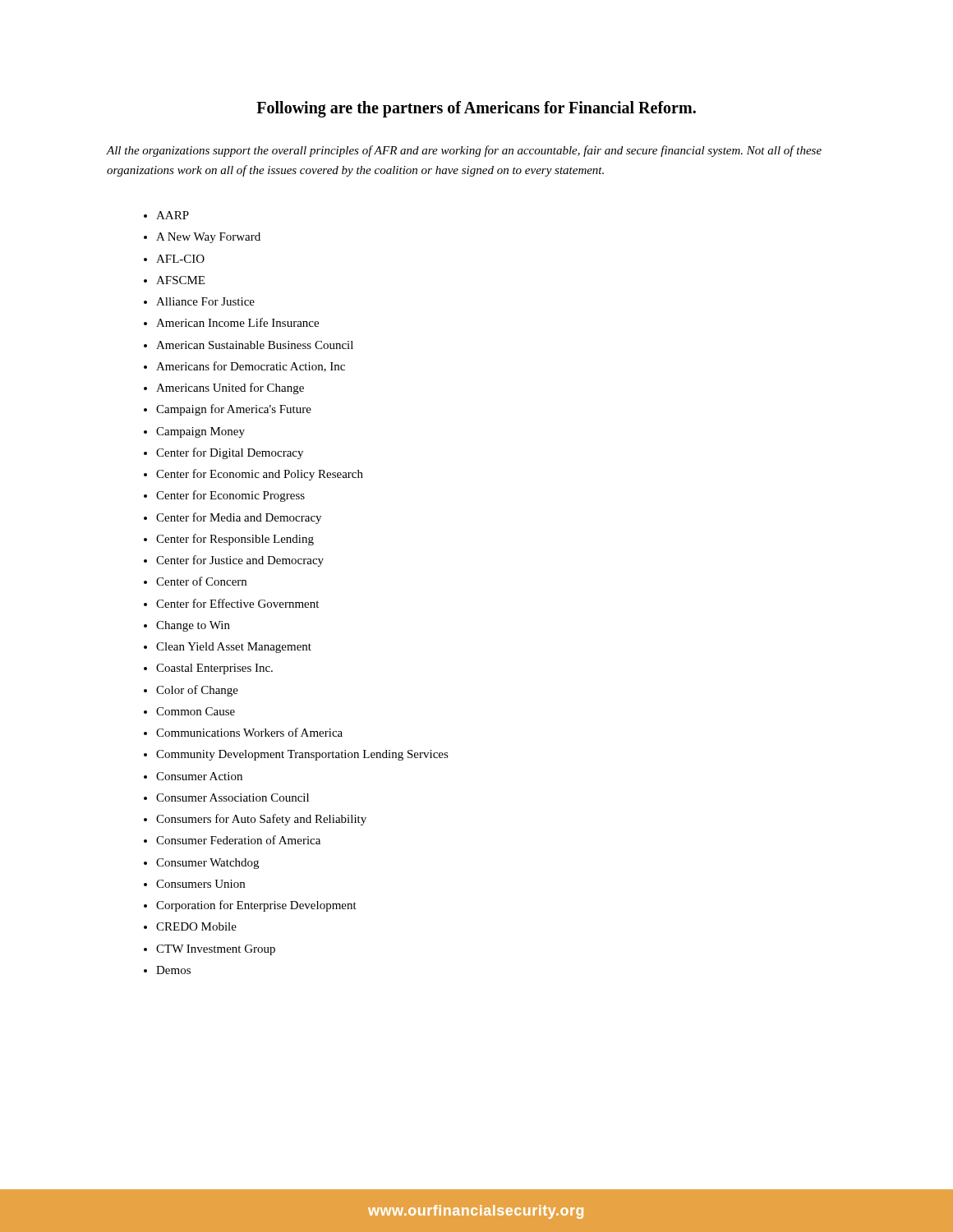Viewport: 953px width, 1232px height.
Task: Point to "Consumer Association Council"
Action: pos(233,797)
